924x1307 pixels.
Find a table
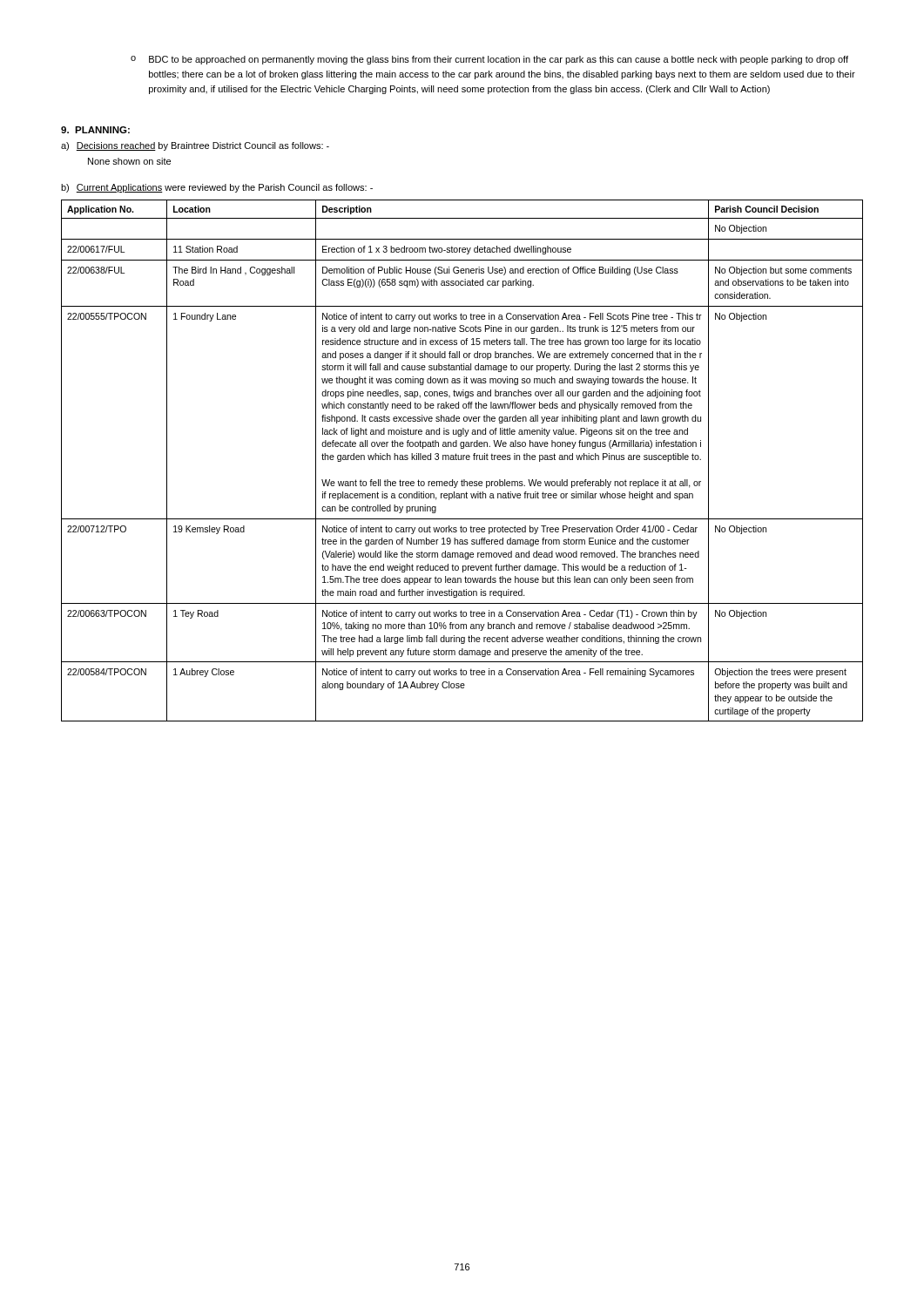(462, 461)
